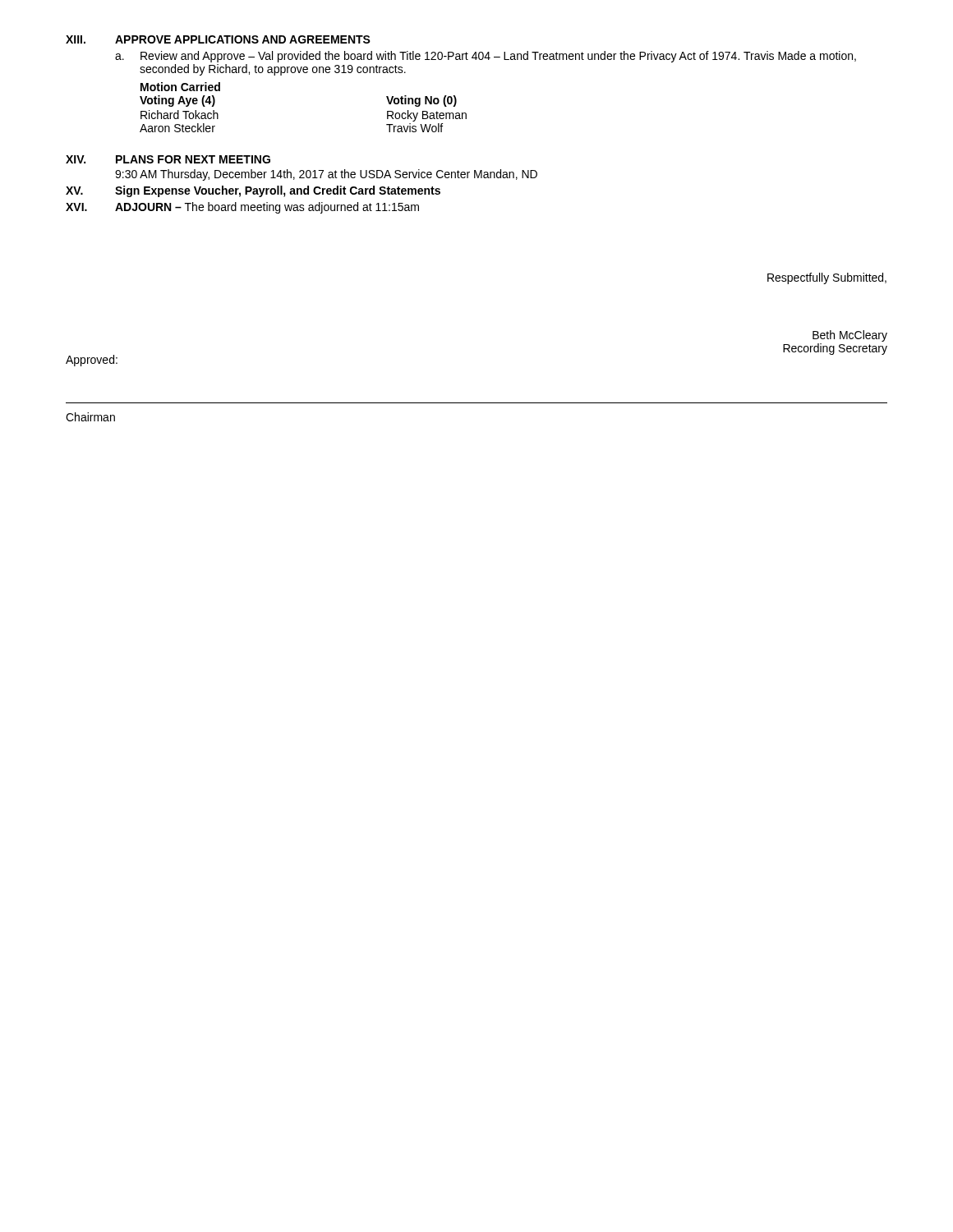Locate the text block starting "XIV. PLANS FOR NEXT"
This screenshot has width=953, height=1232.
coord(168,159)
